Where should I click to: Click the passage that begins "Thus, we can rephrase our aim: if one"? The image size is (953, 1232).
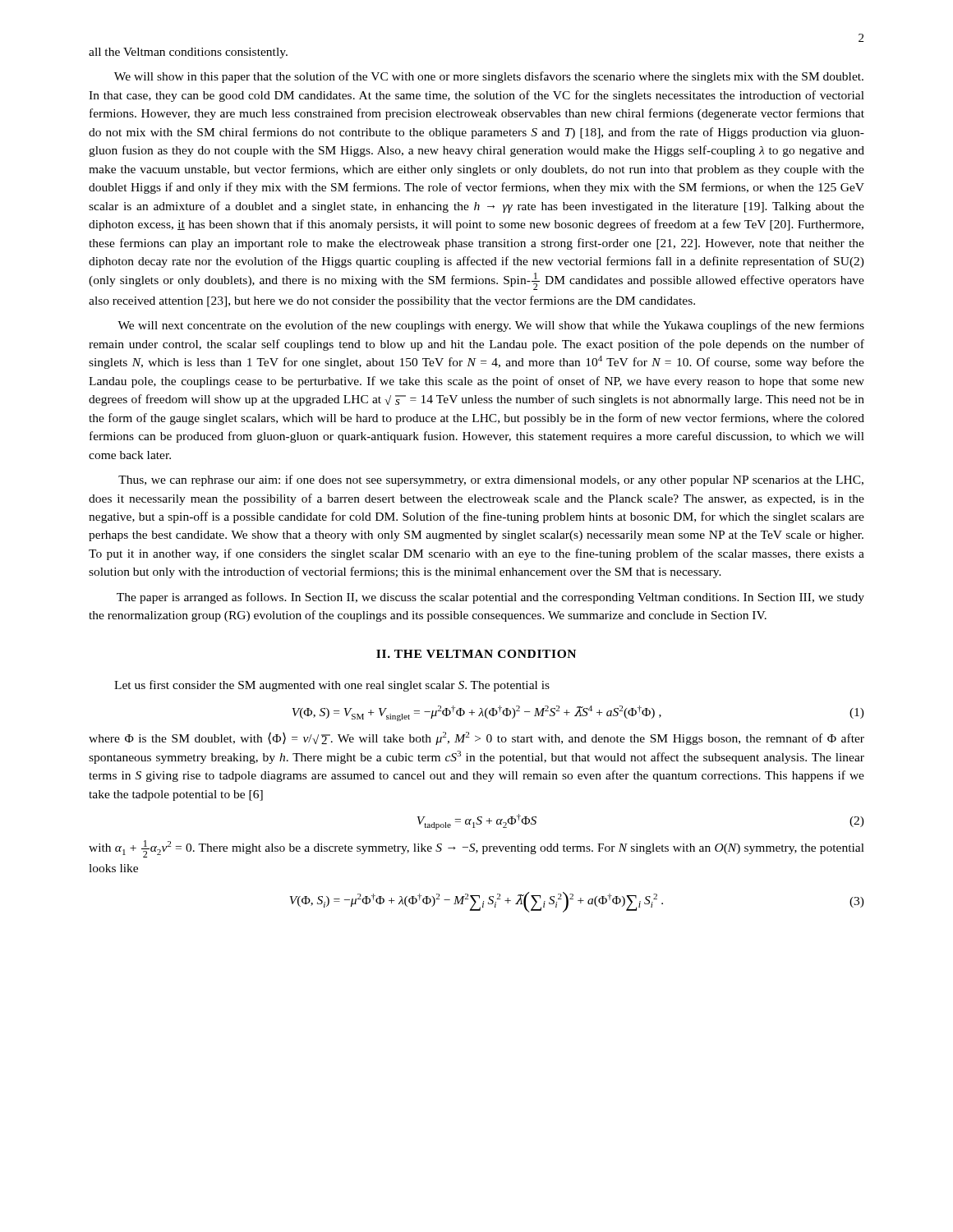click(476, 525)
